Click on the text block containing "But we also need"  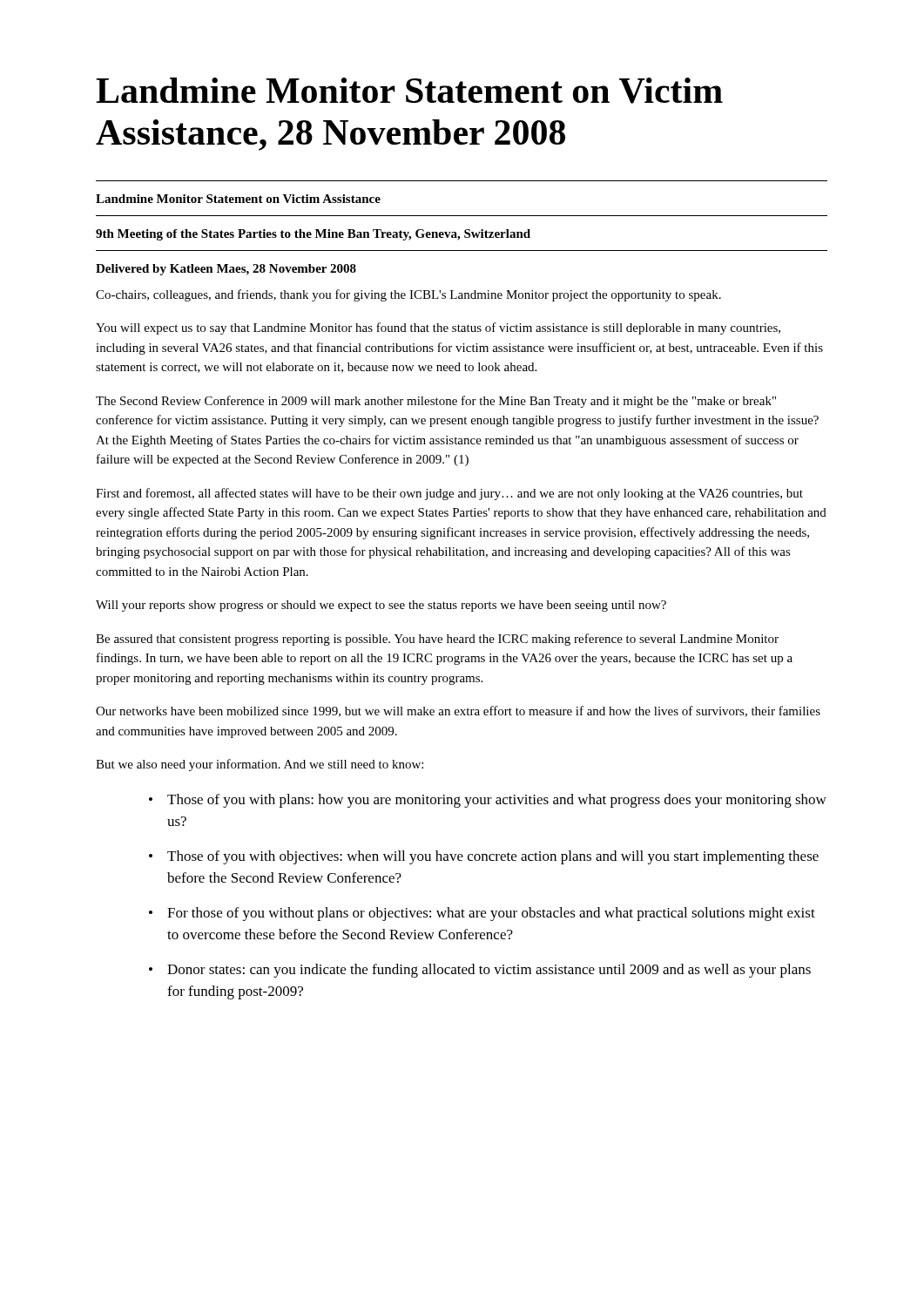(x=260, y=764)
